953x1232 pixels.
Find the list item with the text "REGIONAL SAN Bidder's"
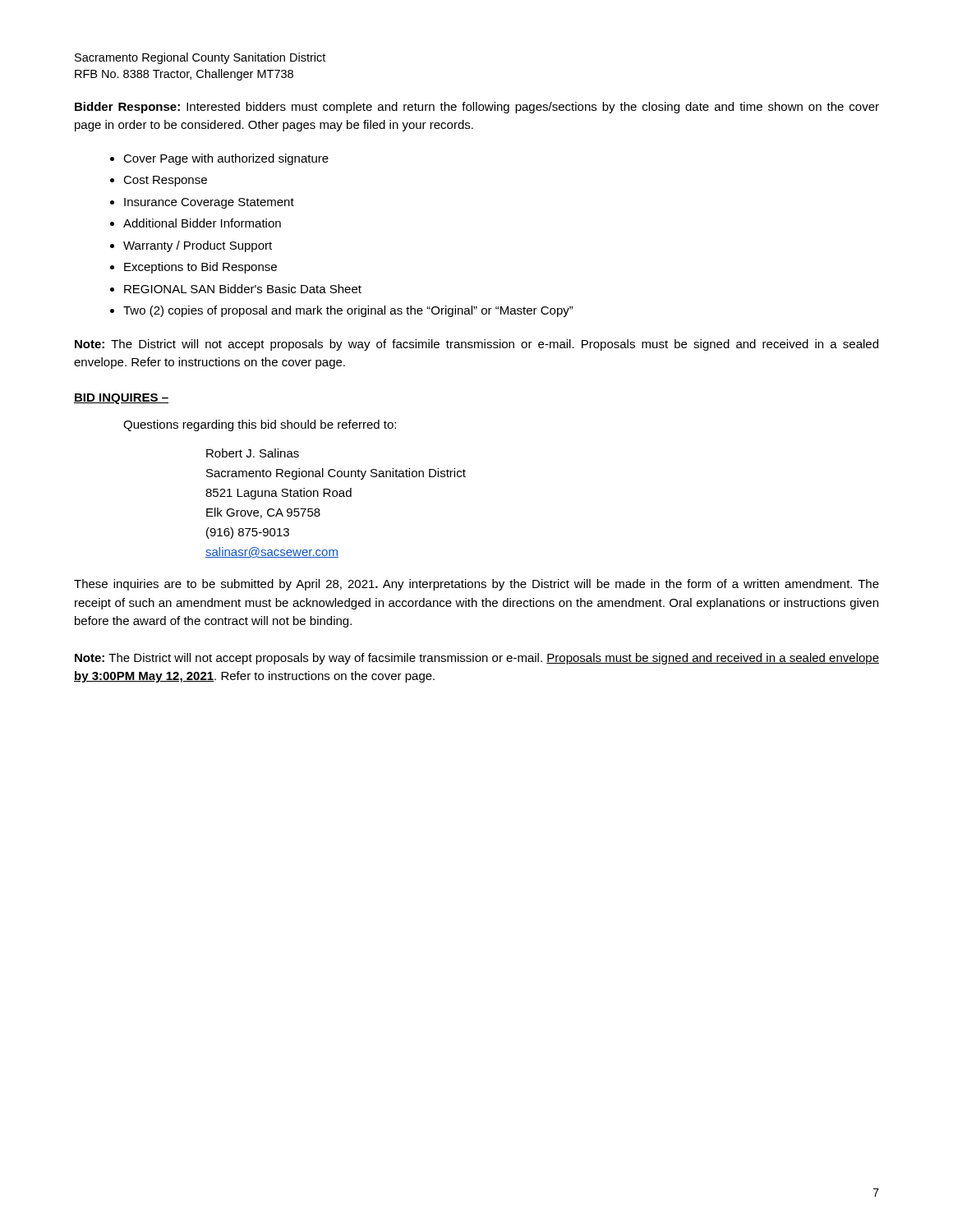click(x=242, y=288)
